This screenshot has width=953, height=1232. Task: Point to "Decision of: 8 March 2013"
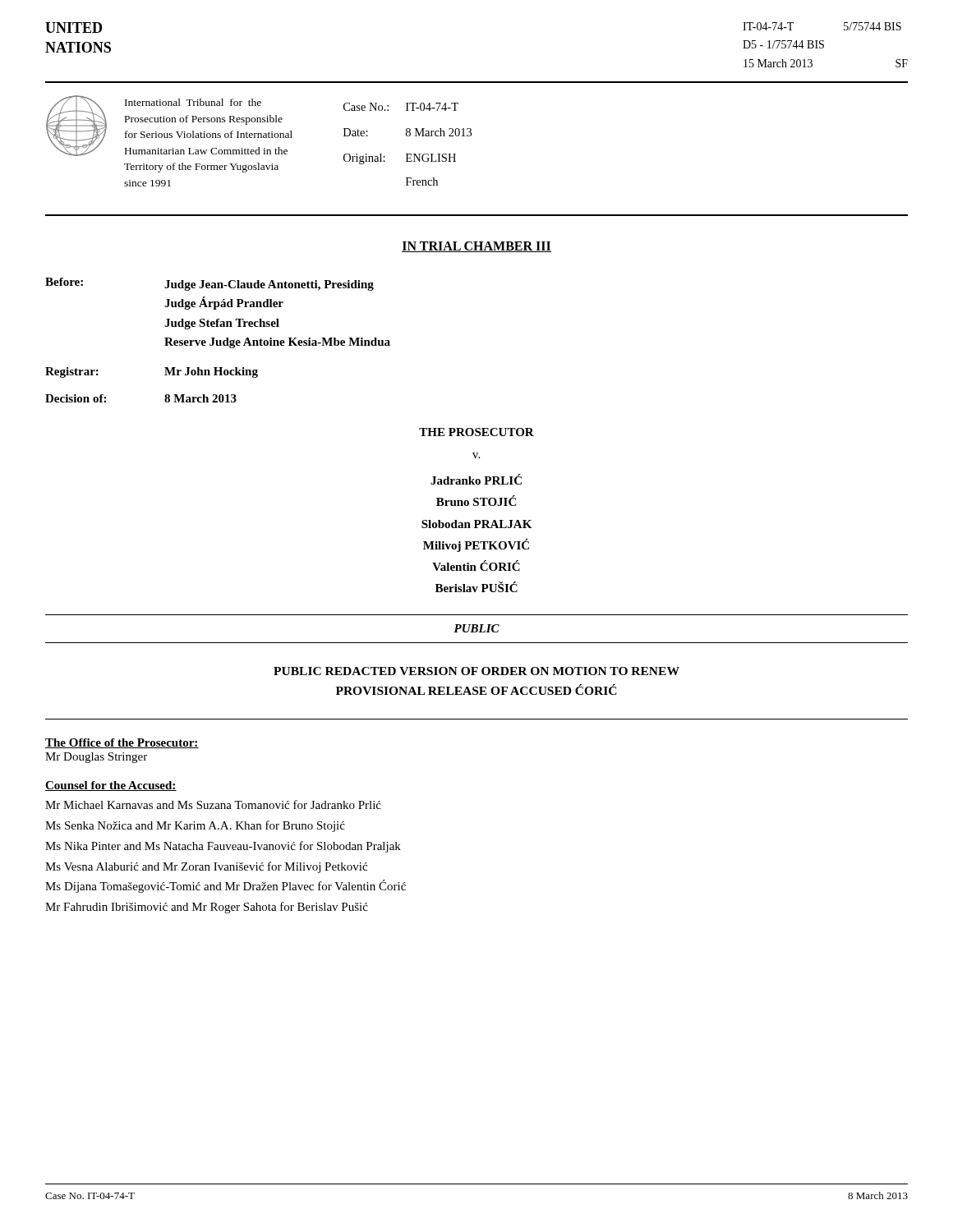click(x=80, y=398)
